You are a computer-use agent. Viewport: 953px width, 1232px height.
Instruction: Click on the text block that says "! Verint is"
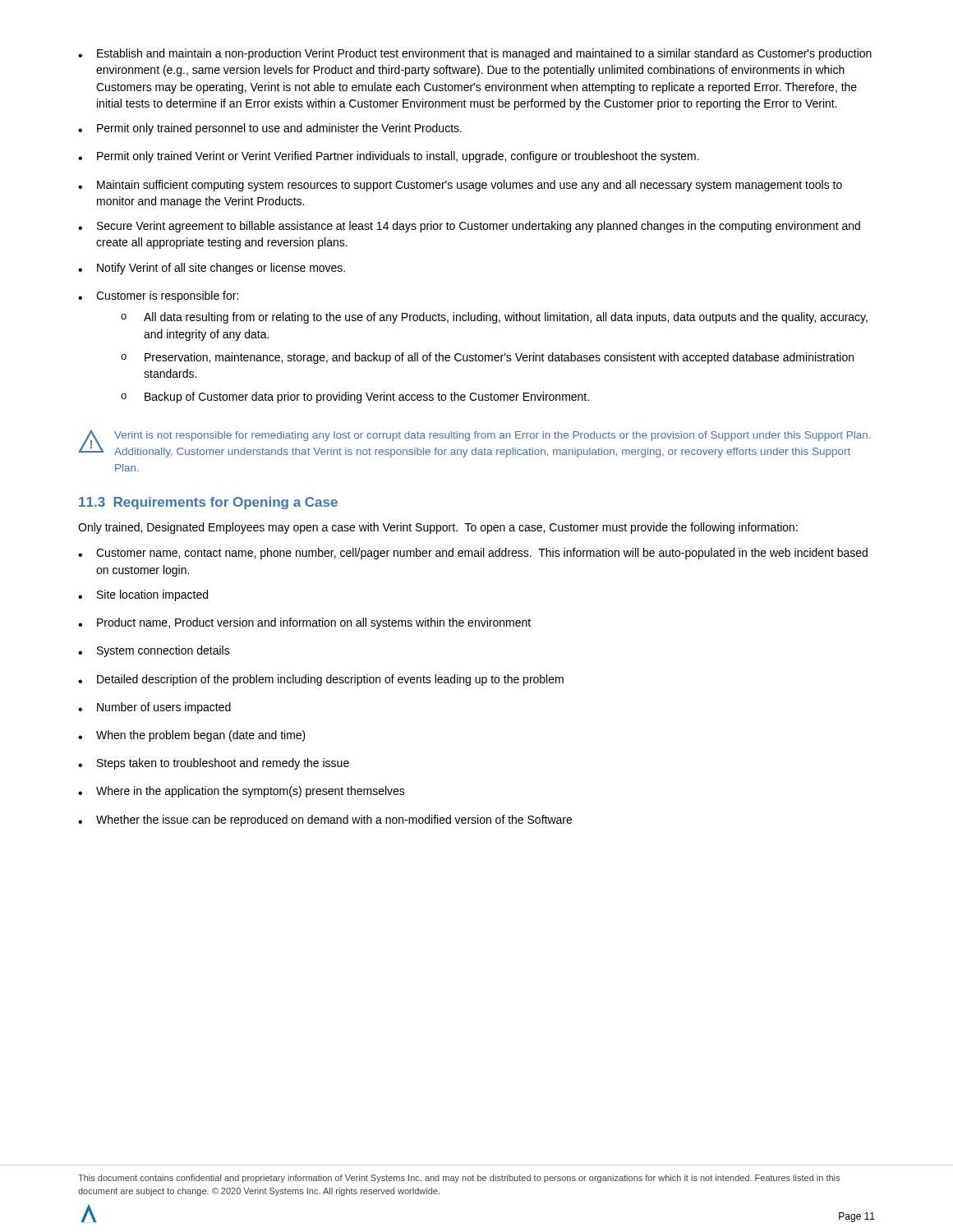[x=476, y=452]
